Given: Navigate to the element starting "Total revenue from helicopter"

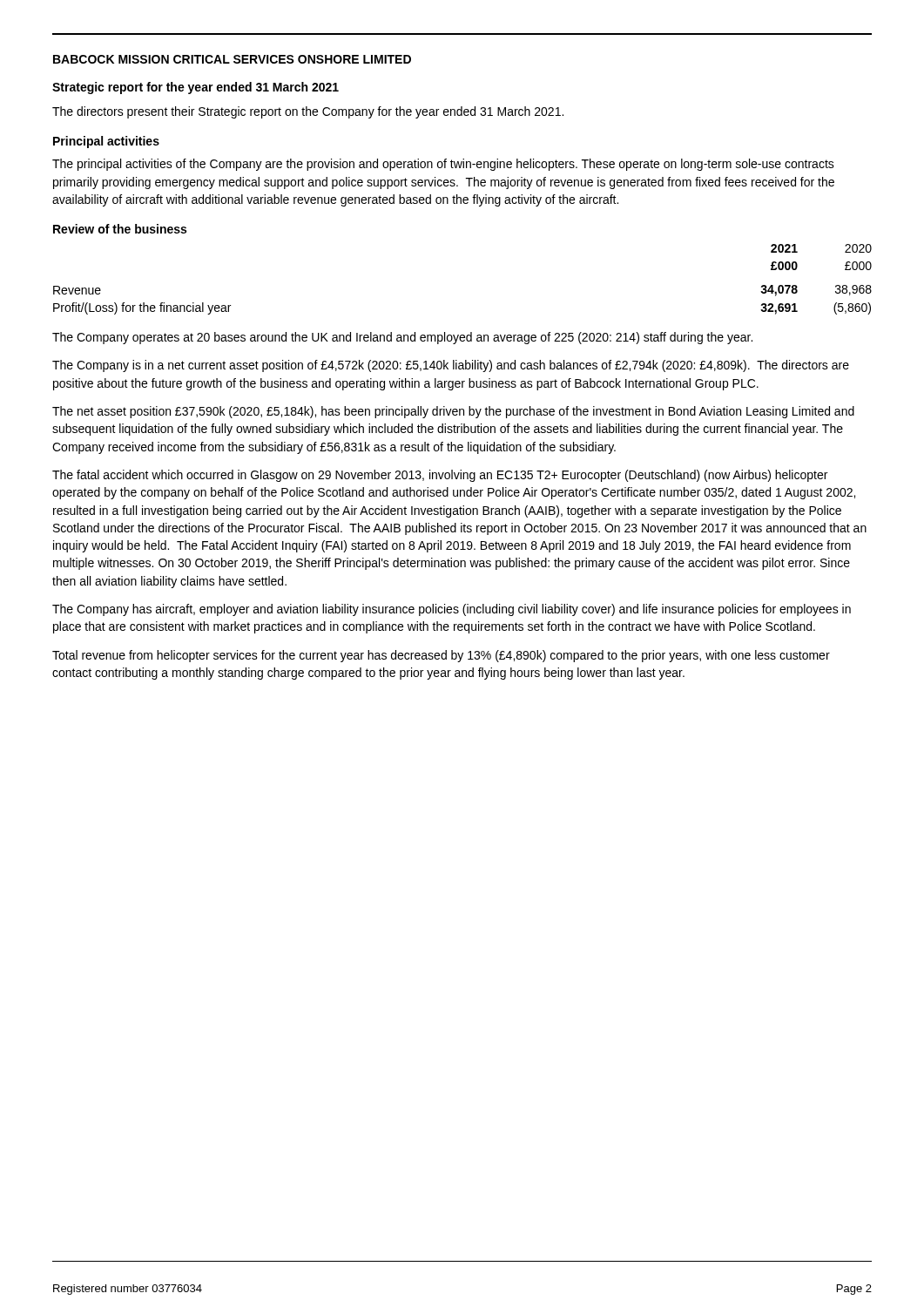Looking at the screenshot, I should coord(441,664).
